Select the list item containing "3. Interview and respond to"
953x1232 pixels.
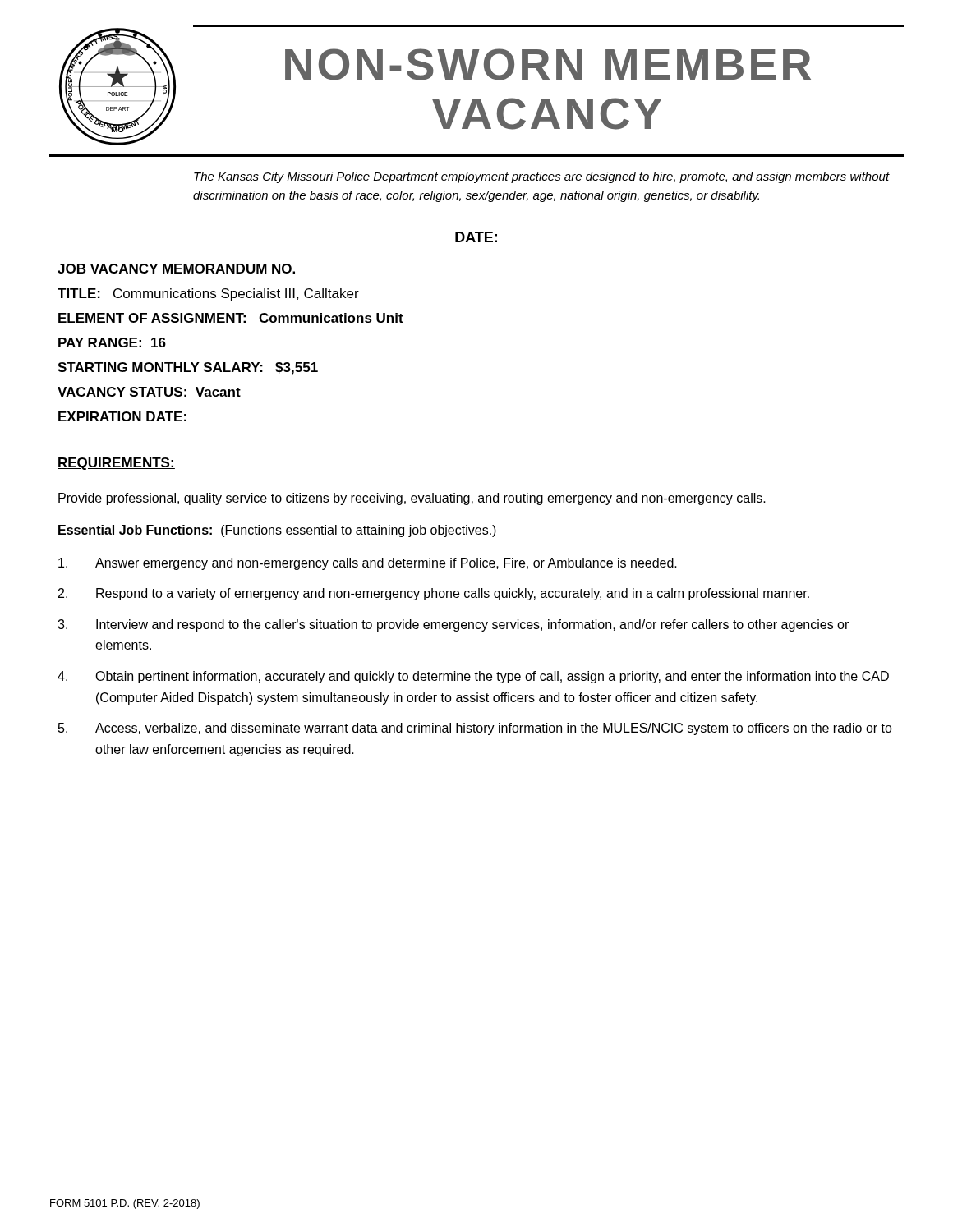tap(481, 635)
